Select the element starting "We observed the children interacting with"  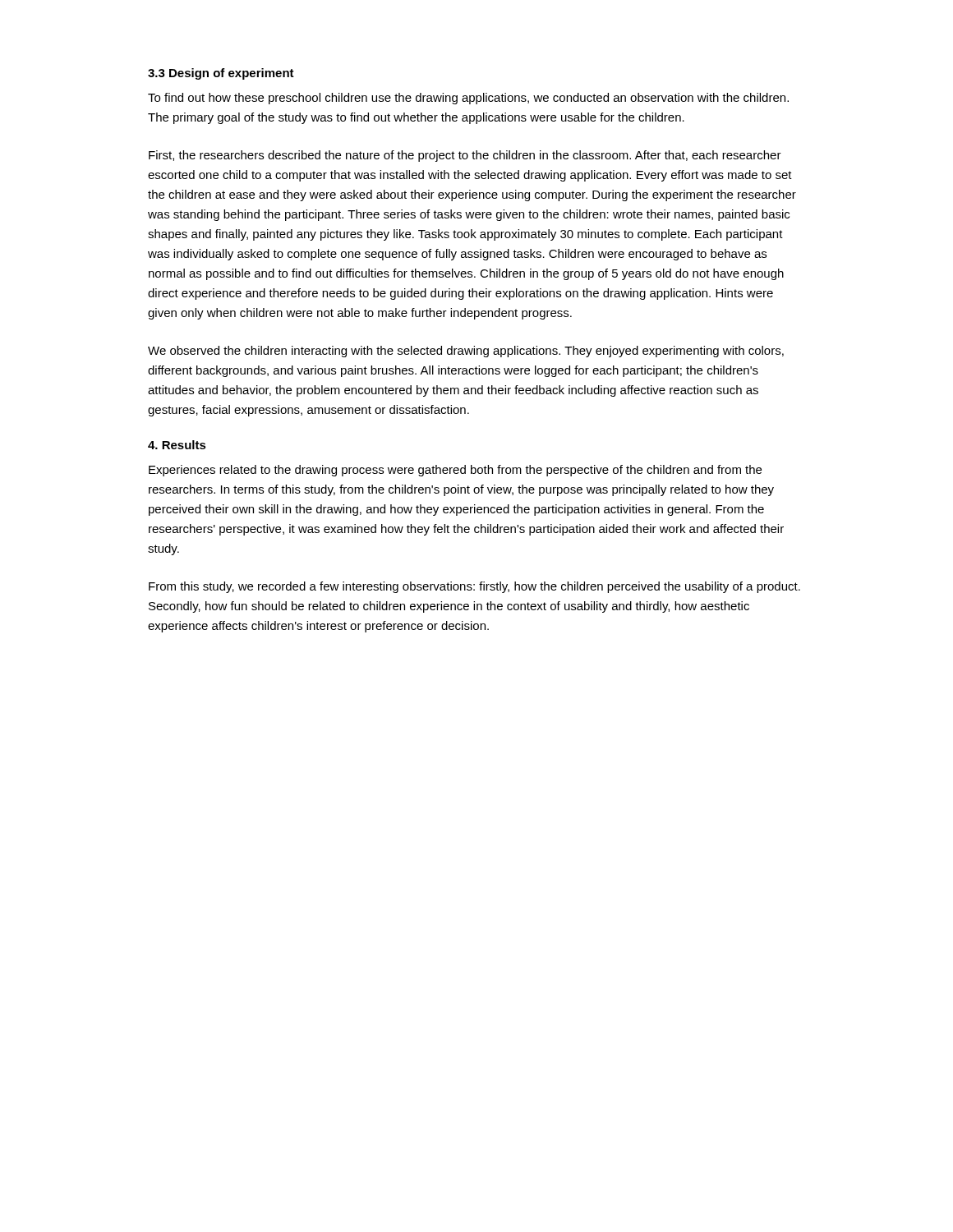(x=466, y=380)
